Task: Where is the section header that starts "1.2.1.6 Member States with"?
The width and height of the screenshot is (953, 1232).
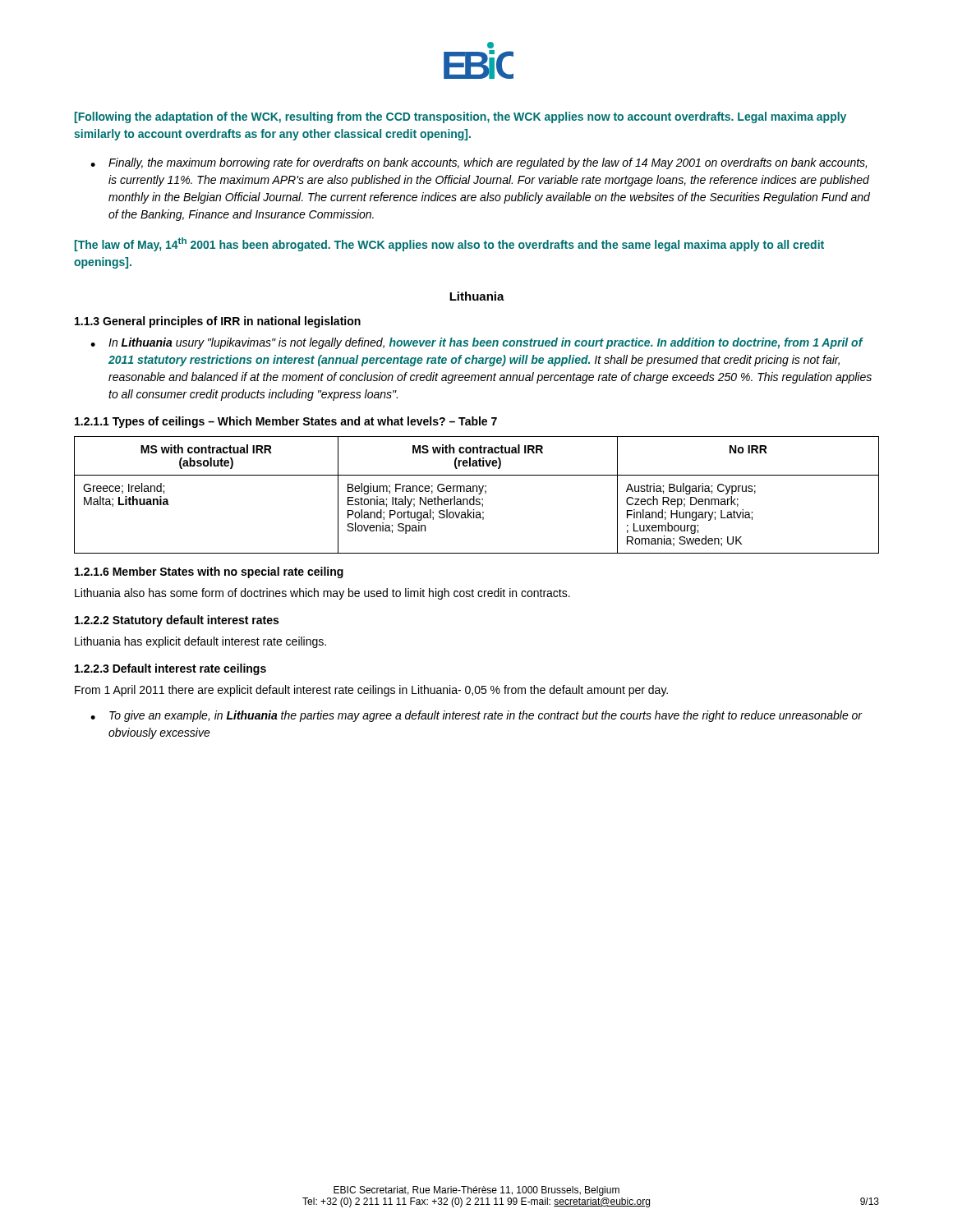Action: coord(209,571)
